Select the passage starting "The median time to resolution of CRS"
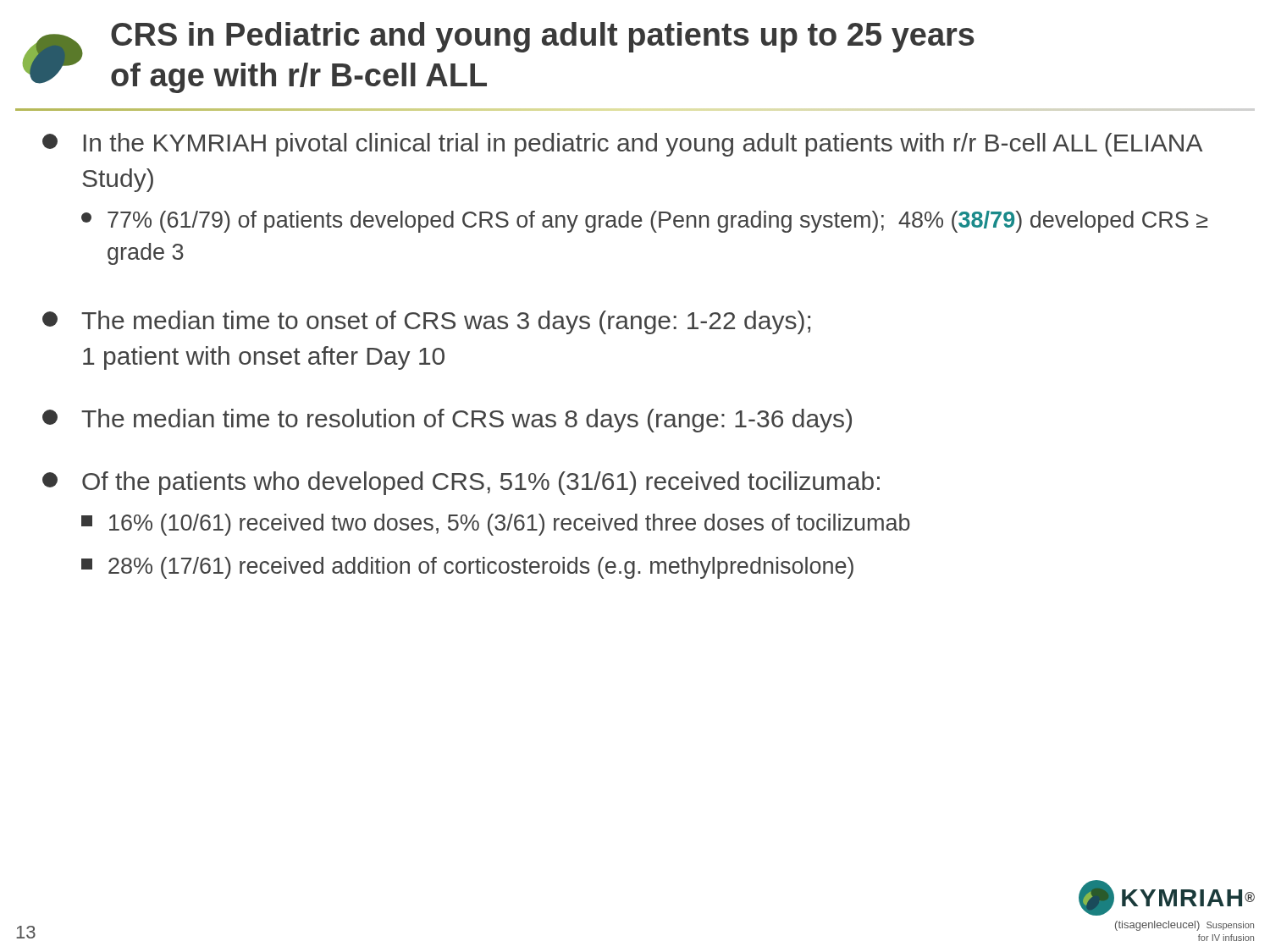1270x952 pixels. pos(631,419)
